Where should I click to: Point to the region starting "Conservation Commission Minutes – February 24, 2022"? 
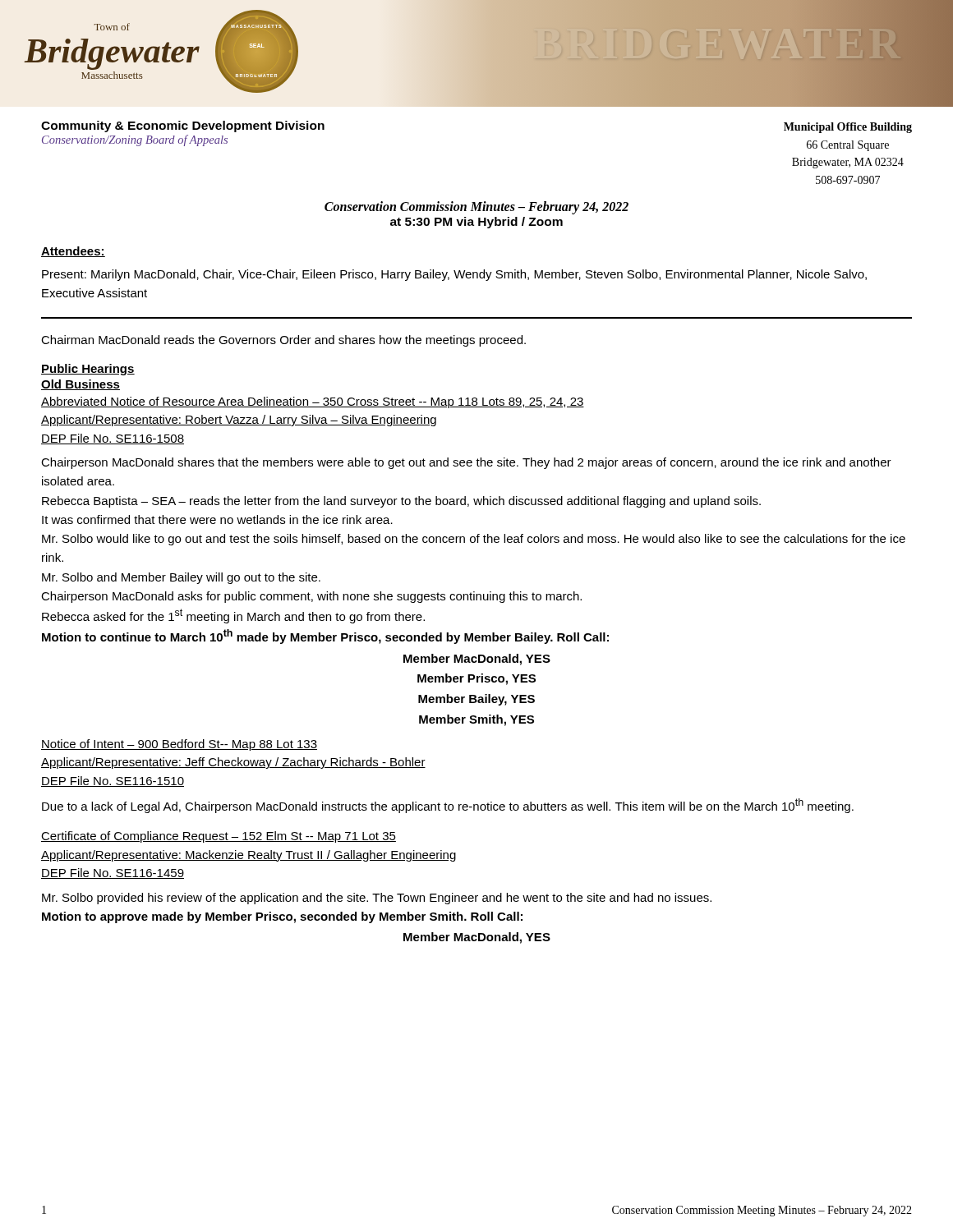(x=476, y=214)
